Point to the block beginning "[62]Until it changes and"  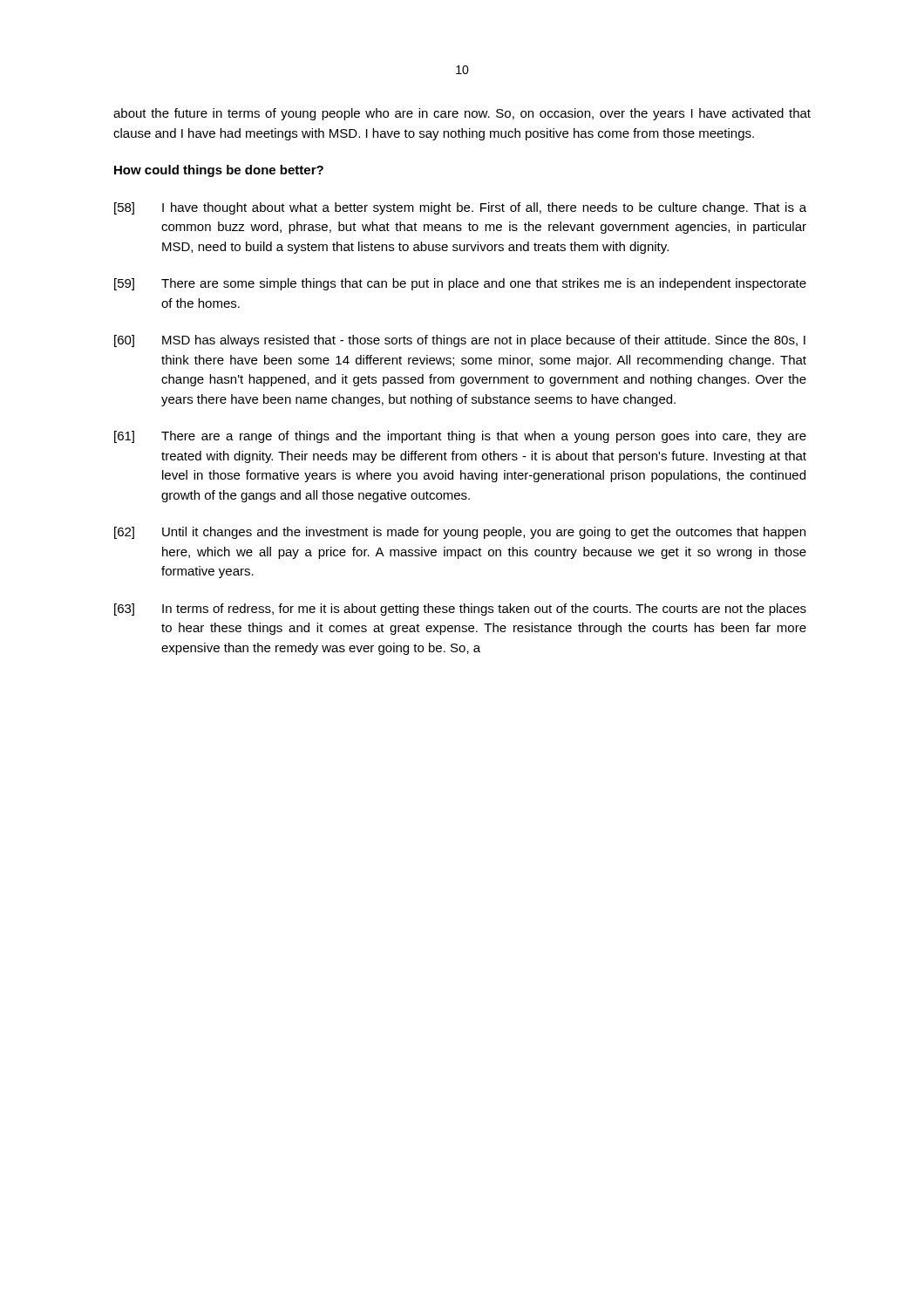pyautogui.click(x=460, y=552)
